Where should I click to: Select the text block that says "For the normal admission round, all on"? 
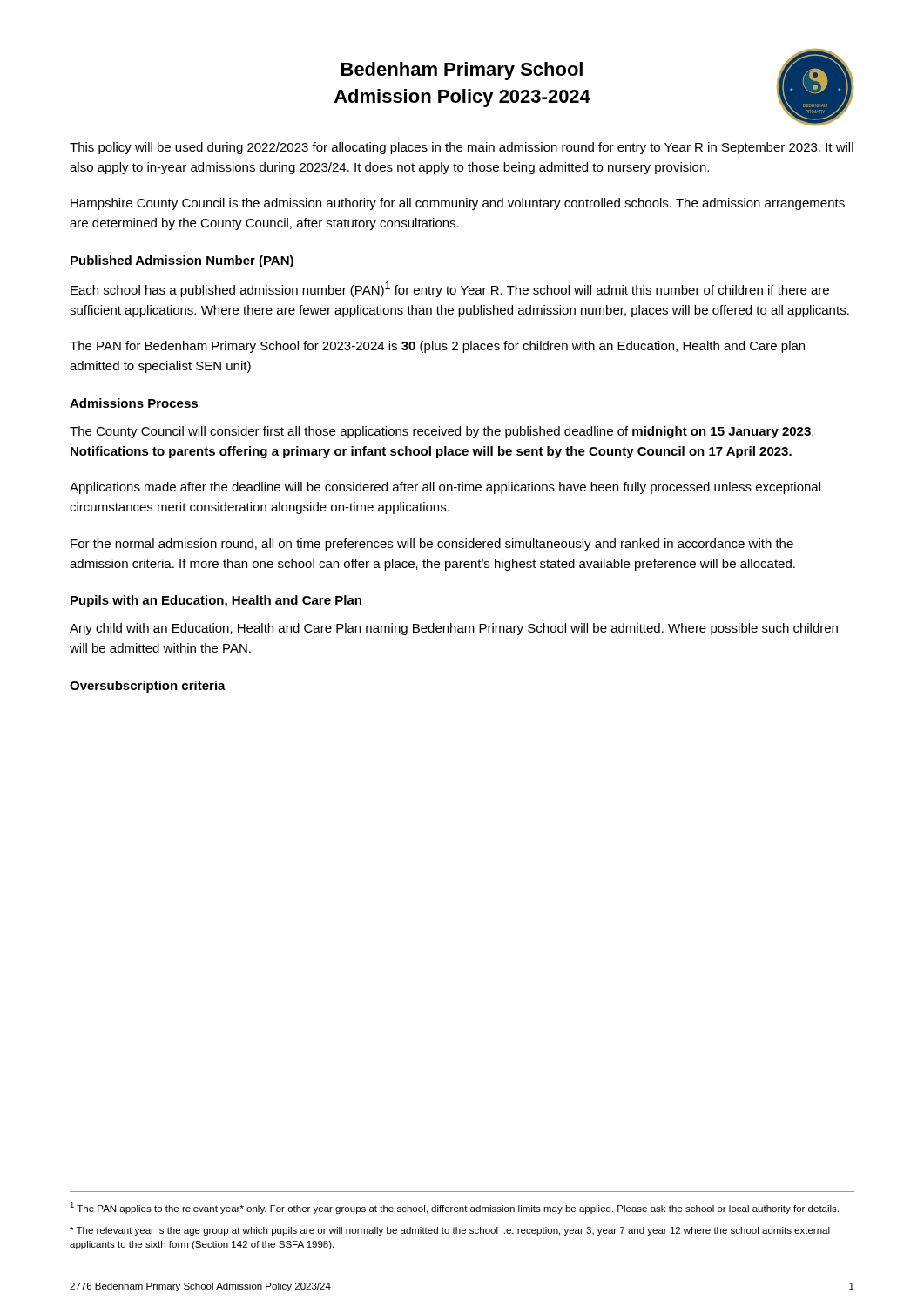tap(433, 553)
